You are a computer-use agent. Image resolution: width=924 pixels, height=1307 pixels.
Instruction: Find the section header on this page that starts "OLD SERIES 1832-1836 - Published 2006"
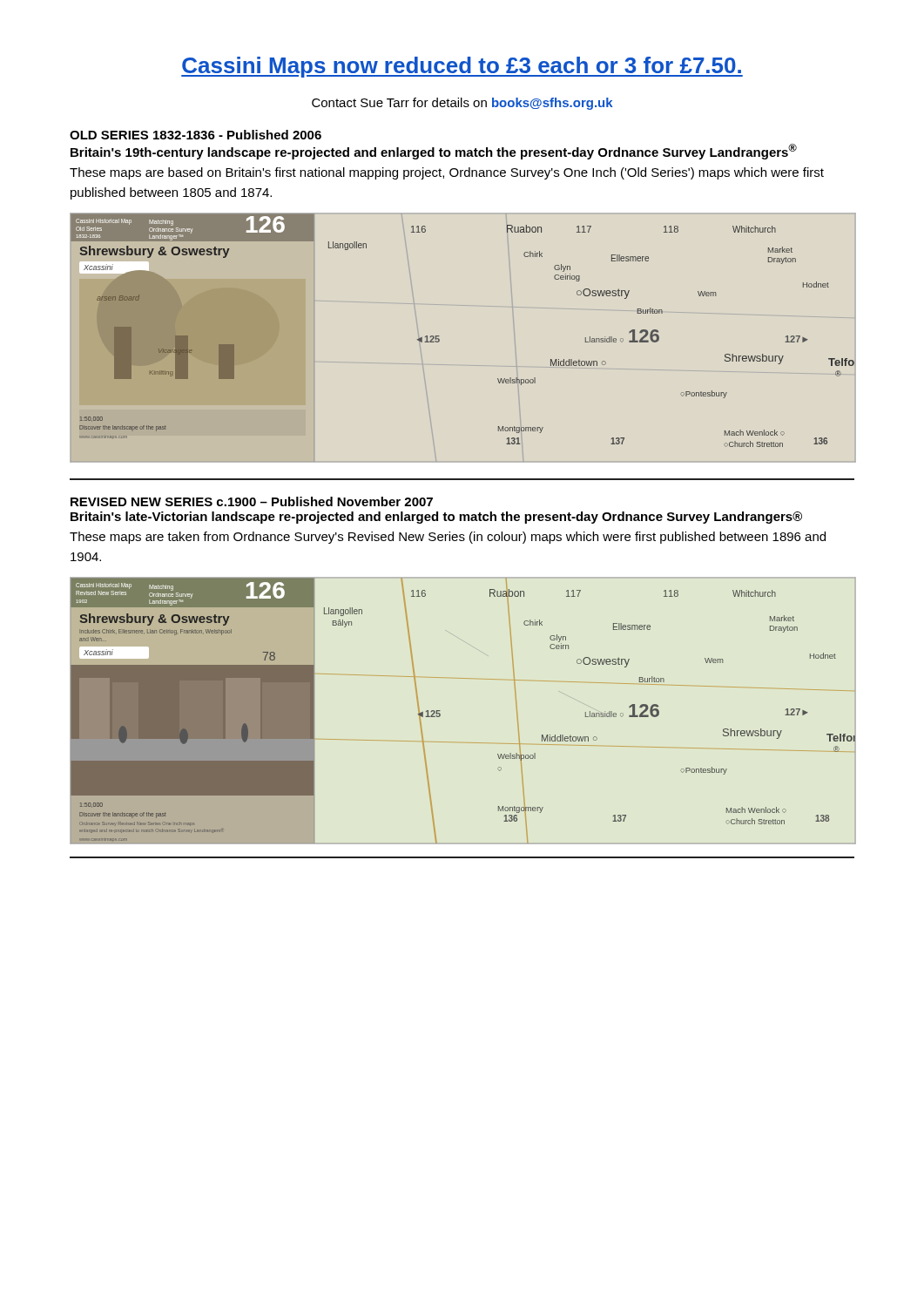point(433,143)
